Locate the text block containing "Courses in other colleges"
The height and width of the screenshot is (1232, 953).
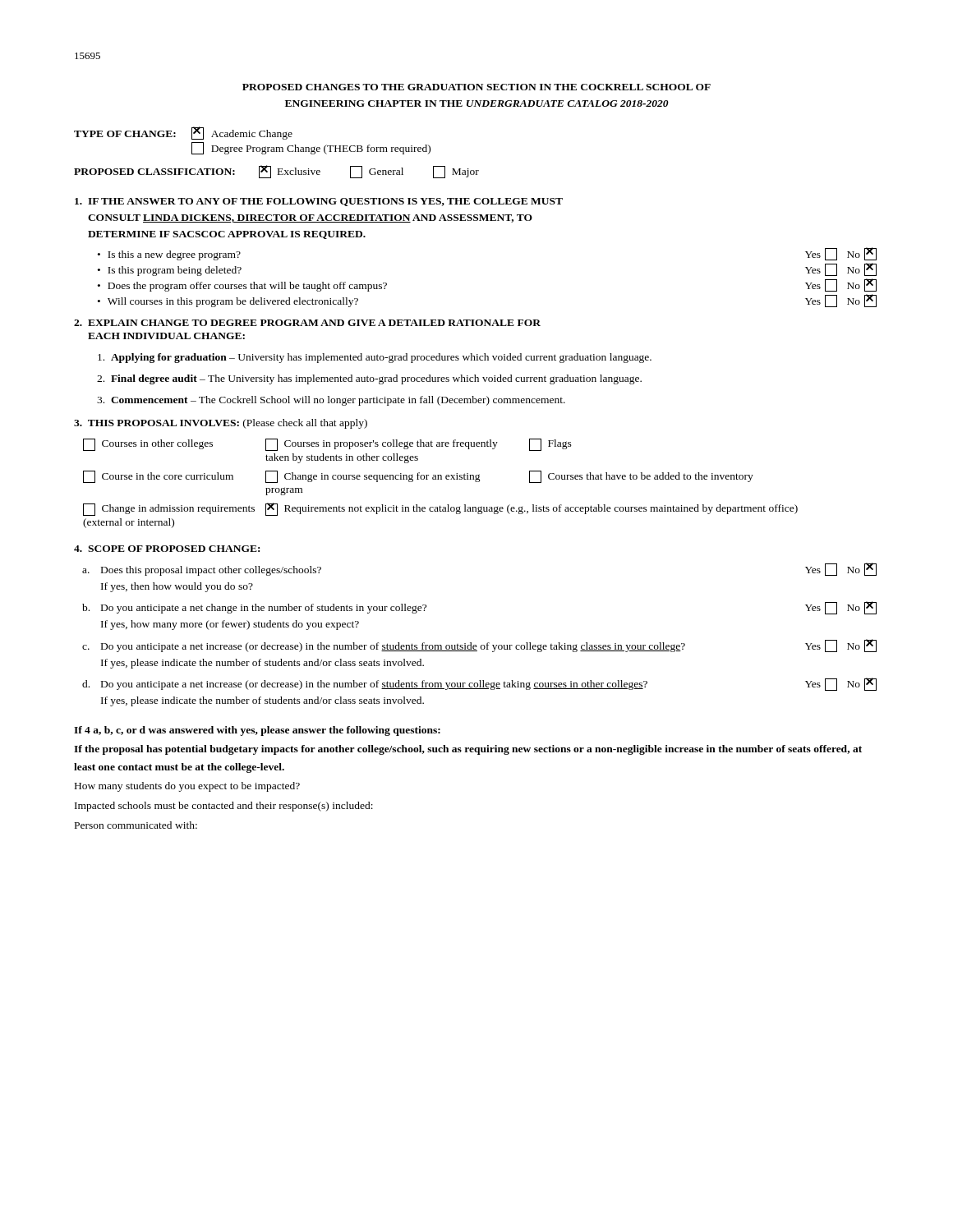pyautogui.click(x=481, y=485)
